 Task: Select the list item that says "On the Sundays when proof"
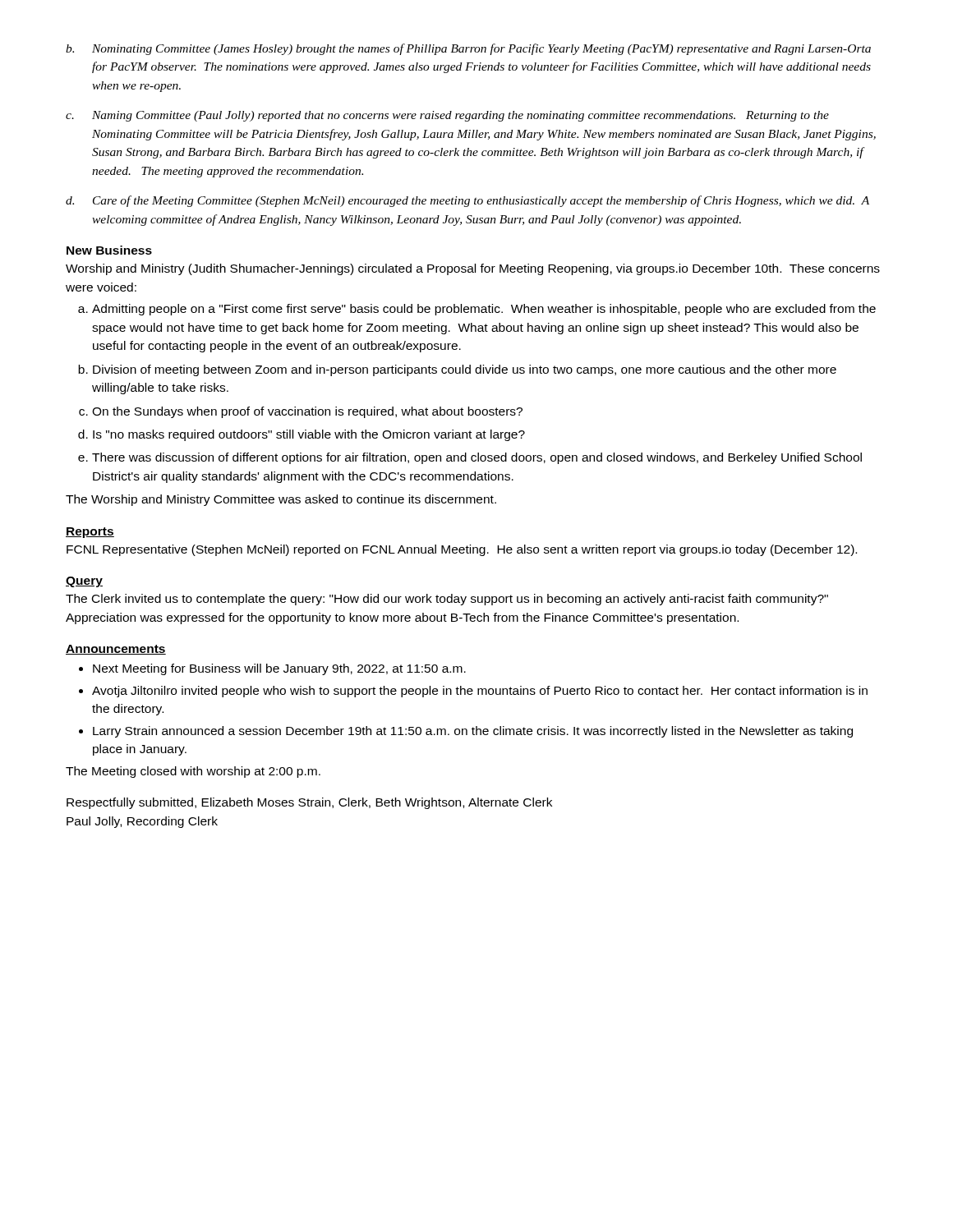(308, 411)
